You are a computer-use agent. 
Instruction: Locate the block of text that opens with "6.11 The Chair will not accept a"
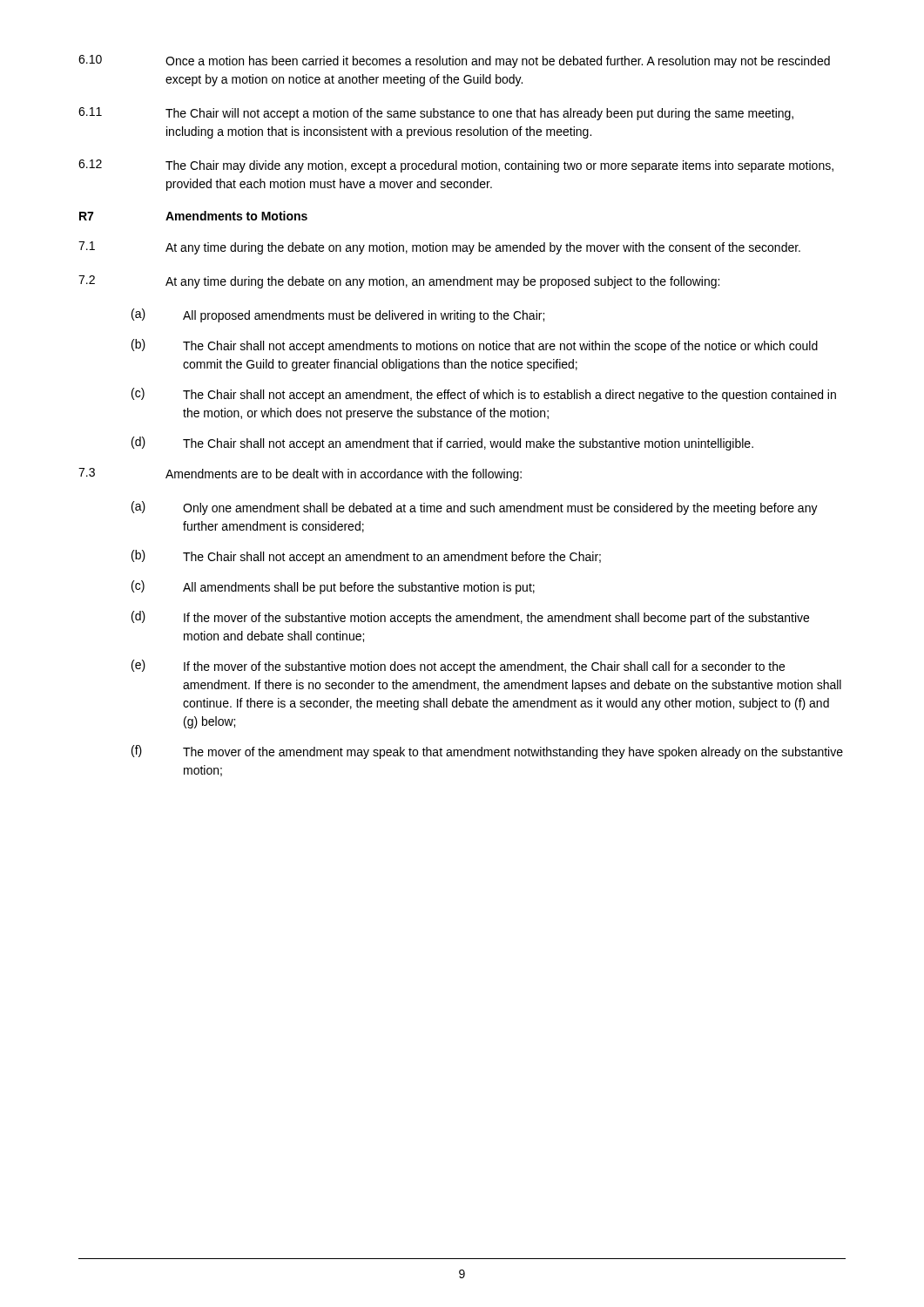pyautogui.click(x=462, y=123)
